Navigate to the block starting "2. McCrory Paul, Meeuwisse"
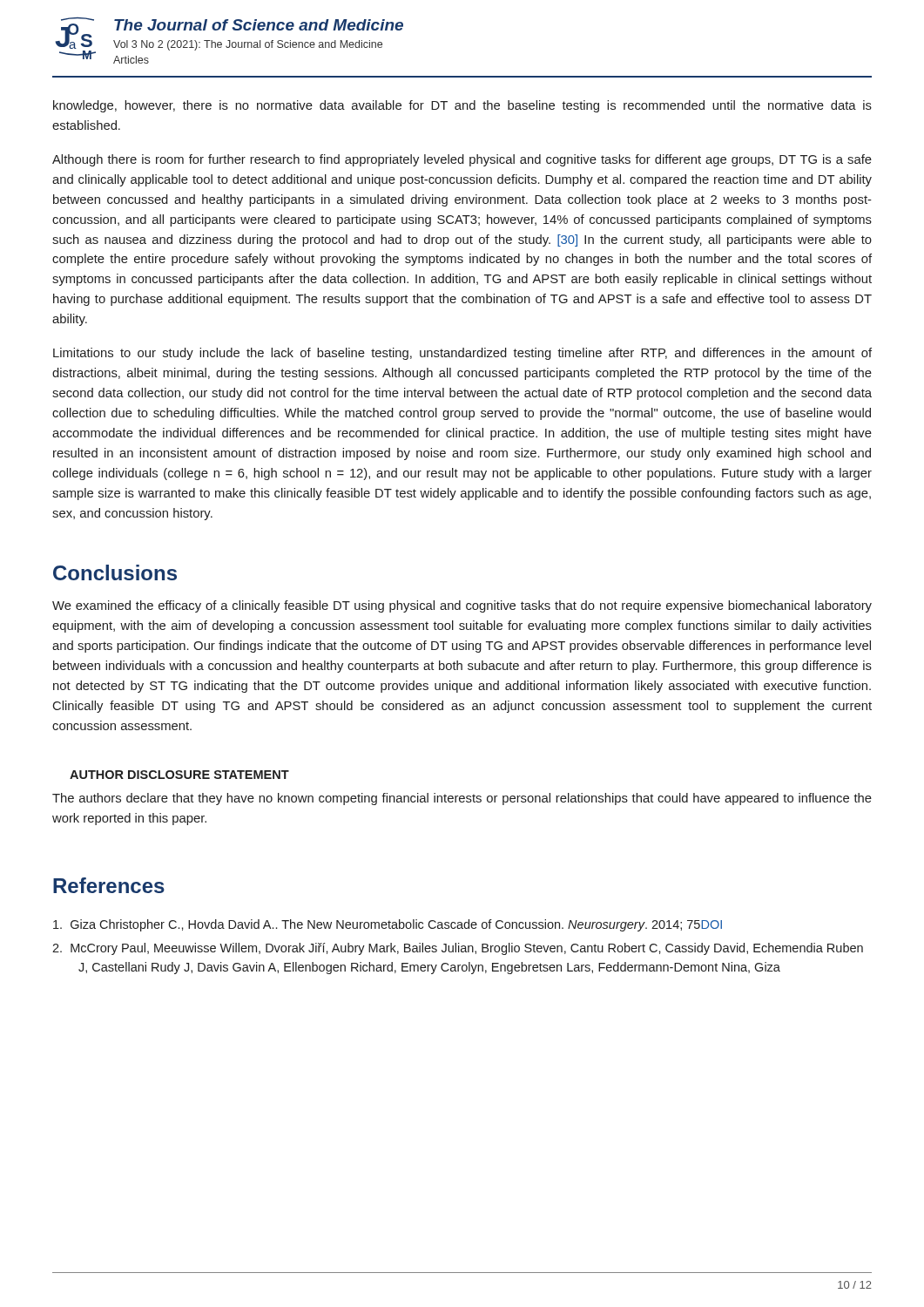 point(458,958)
